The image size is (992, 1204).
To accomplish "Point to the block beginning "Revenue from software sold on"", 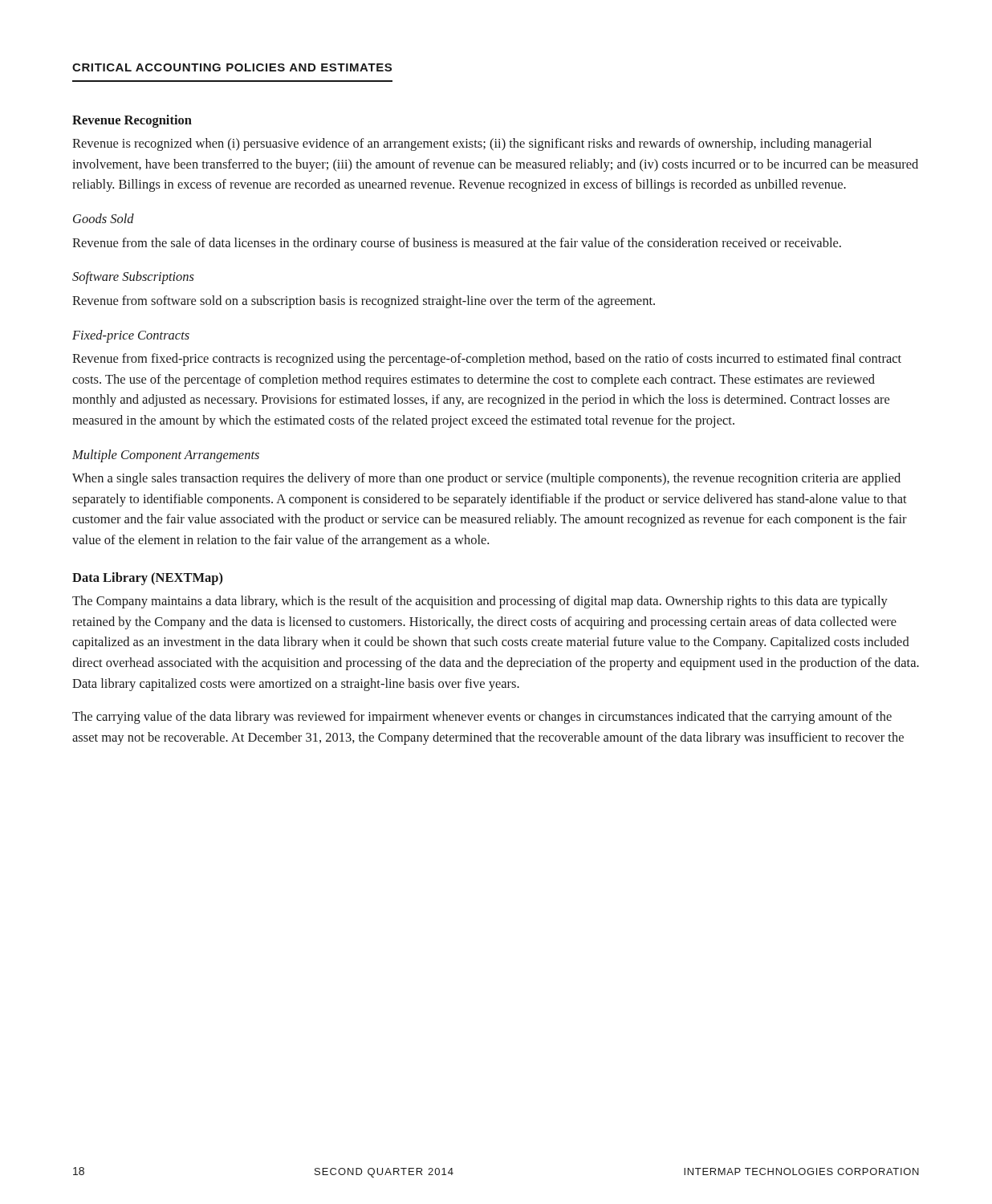I will pos(496,301).
